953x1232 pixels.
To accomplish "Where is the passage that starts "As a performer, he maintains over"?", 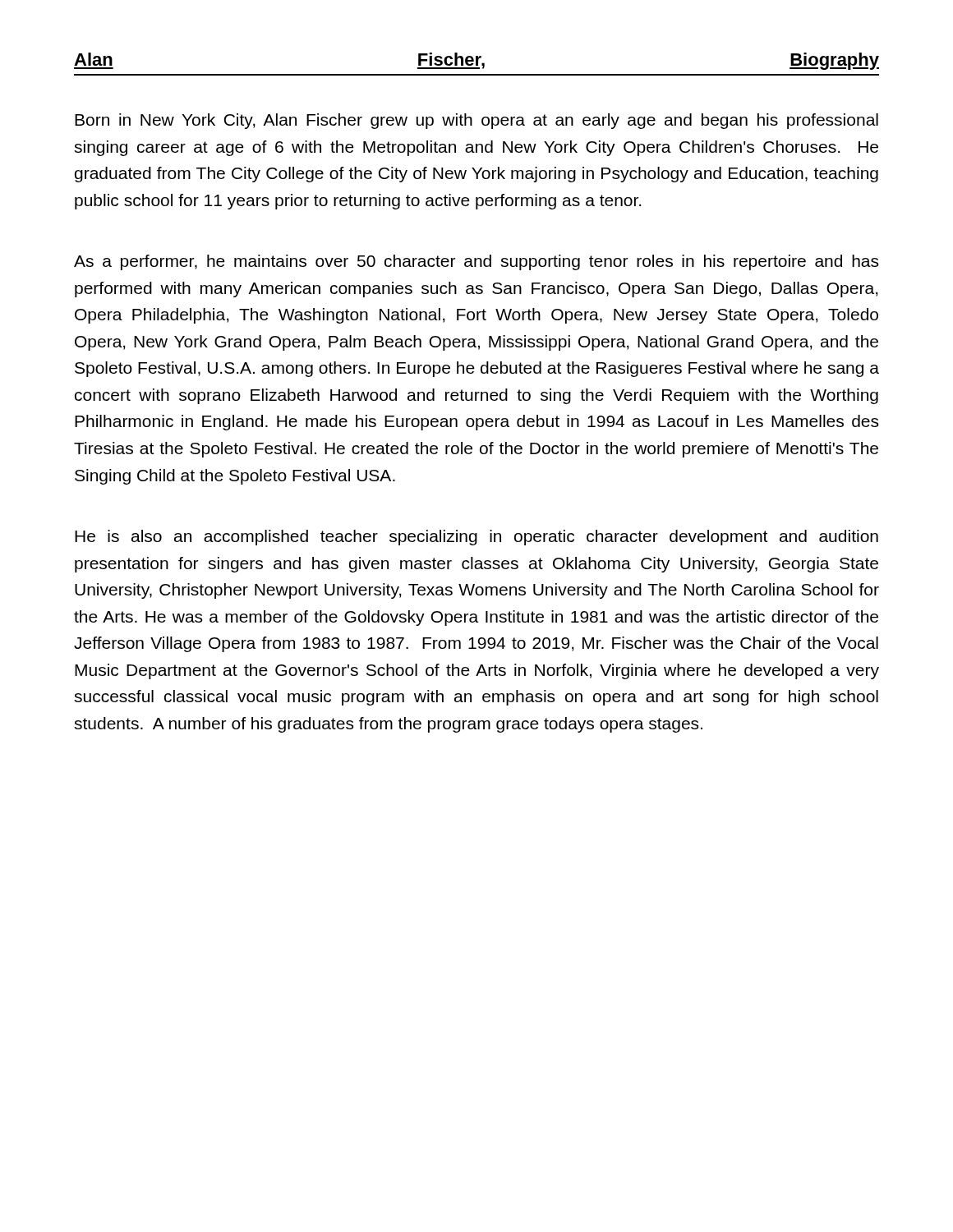I will [476, 368].
